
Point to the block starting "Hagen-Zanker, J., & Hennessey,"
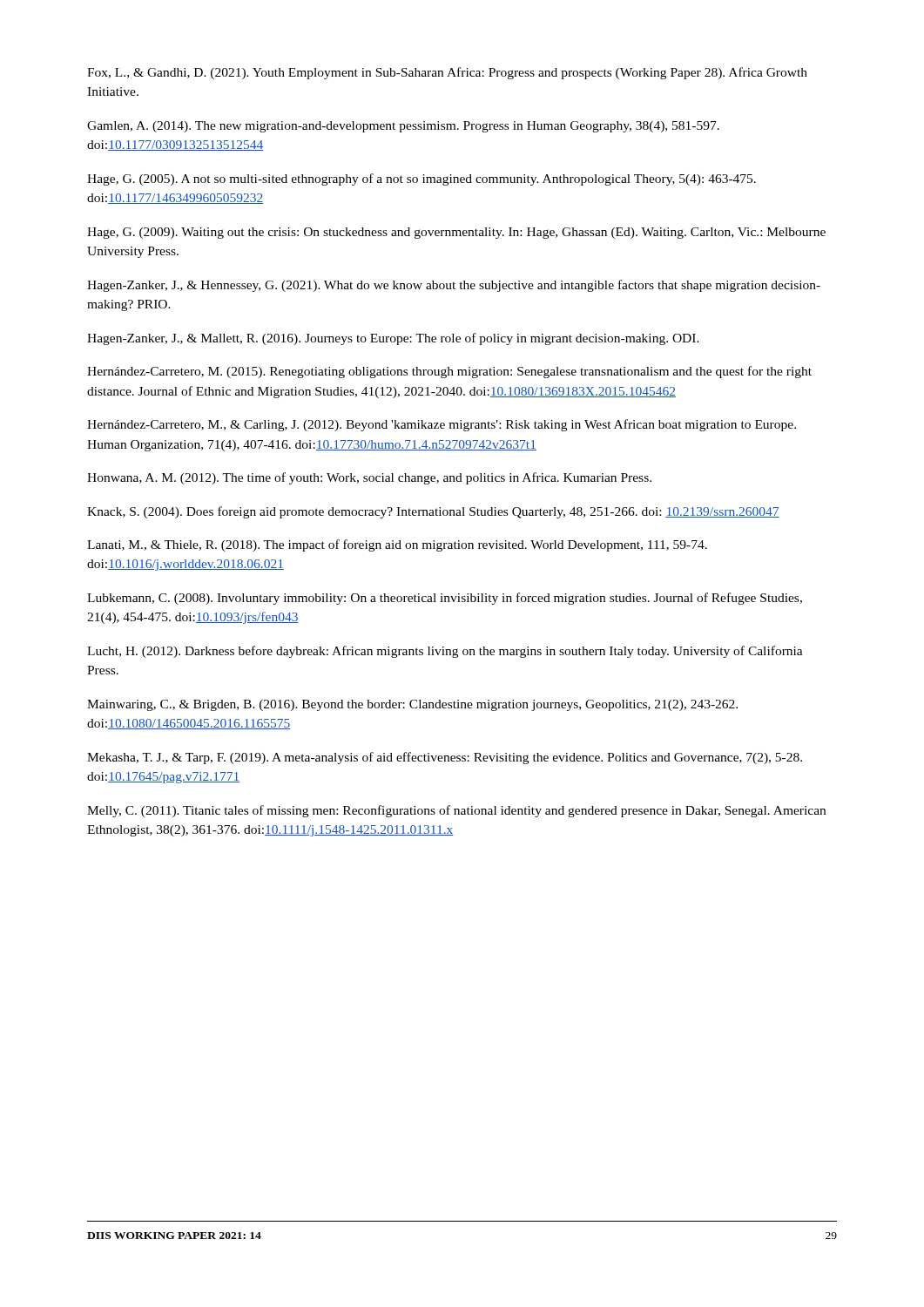[x=454, y=294]
